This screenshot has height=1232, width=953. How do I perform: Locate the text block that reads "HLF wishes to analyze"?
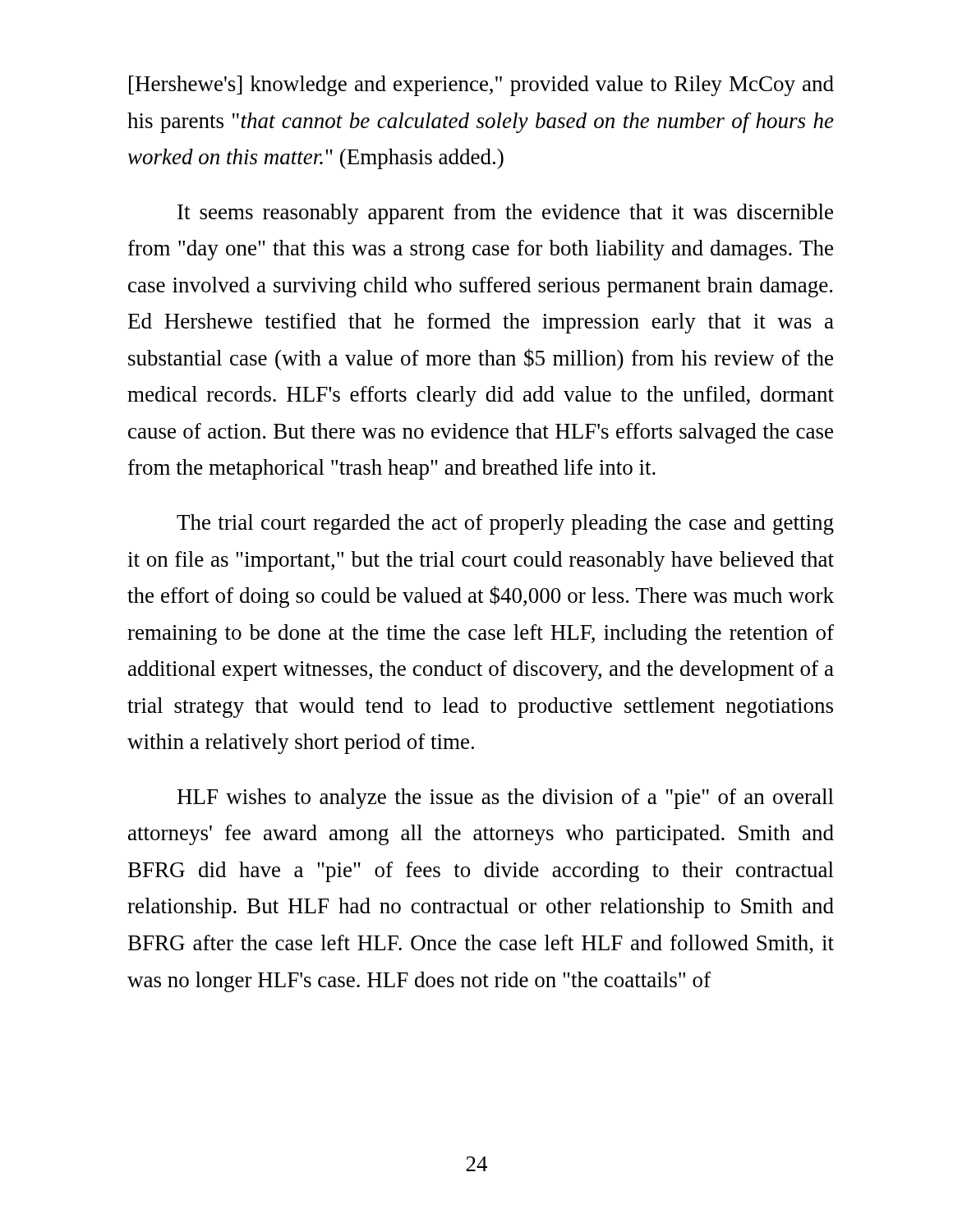pyautogui.click(x=506, y=799)
